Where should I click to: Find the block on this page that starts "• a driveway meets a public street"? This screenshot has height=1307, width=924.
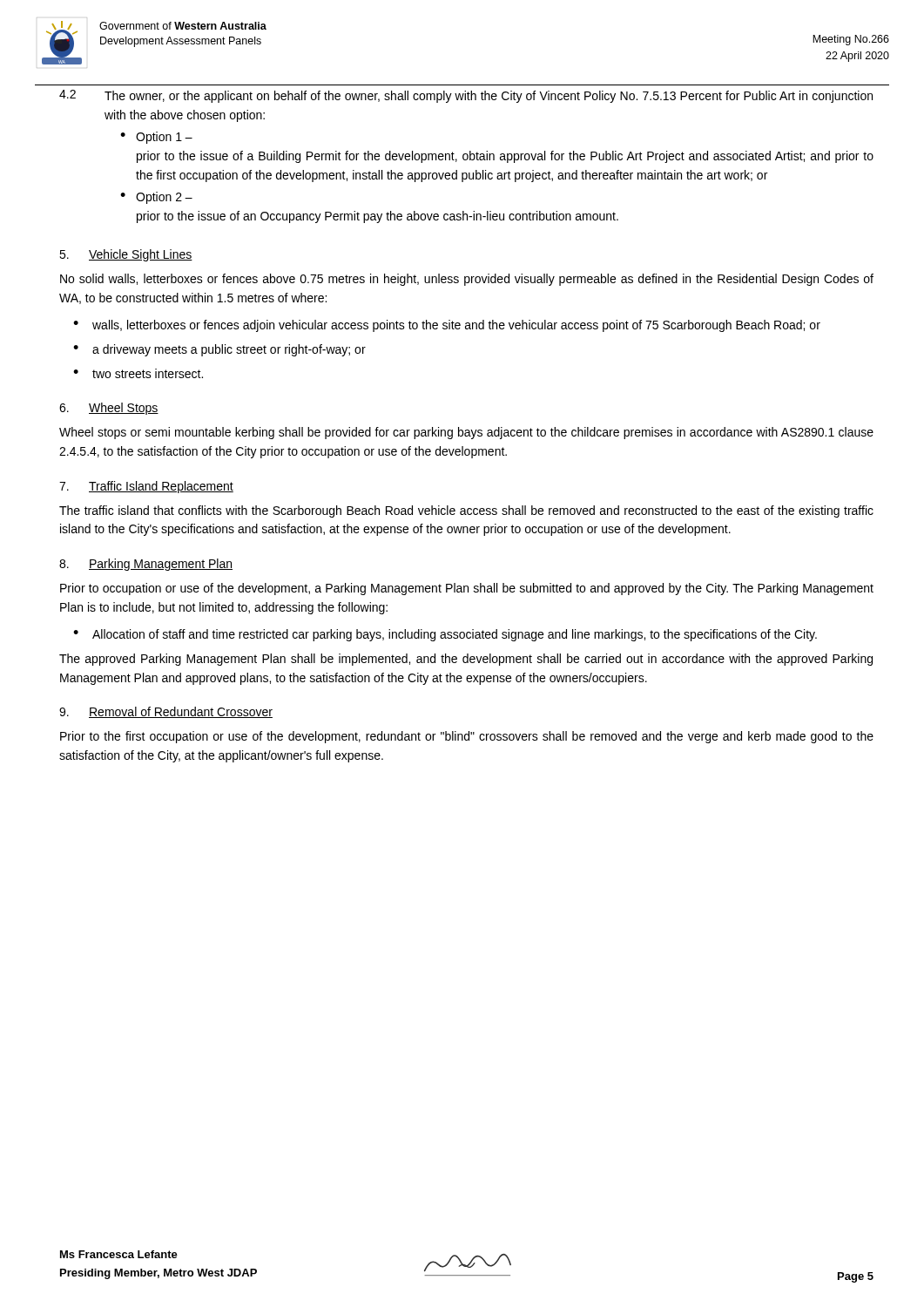219,350
